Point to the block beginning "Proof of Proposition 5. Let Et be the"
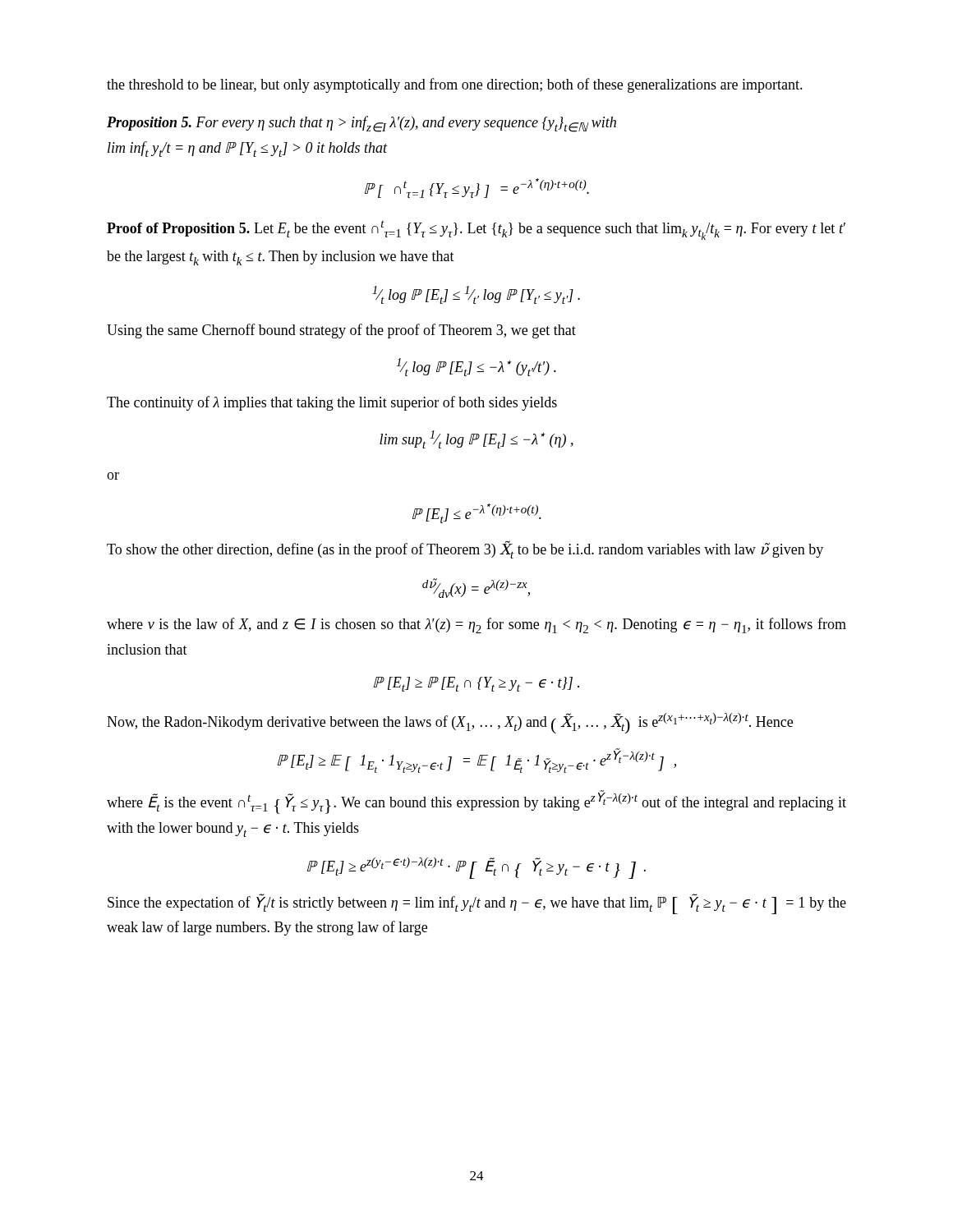 tap(476, 335)
